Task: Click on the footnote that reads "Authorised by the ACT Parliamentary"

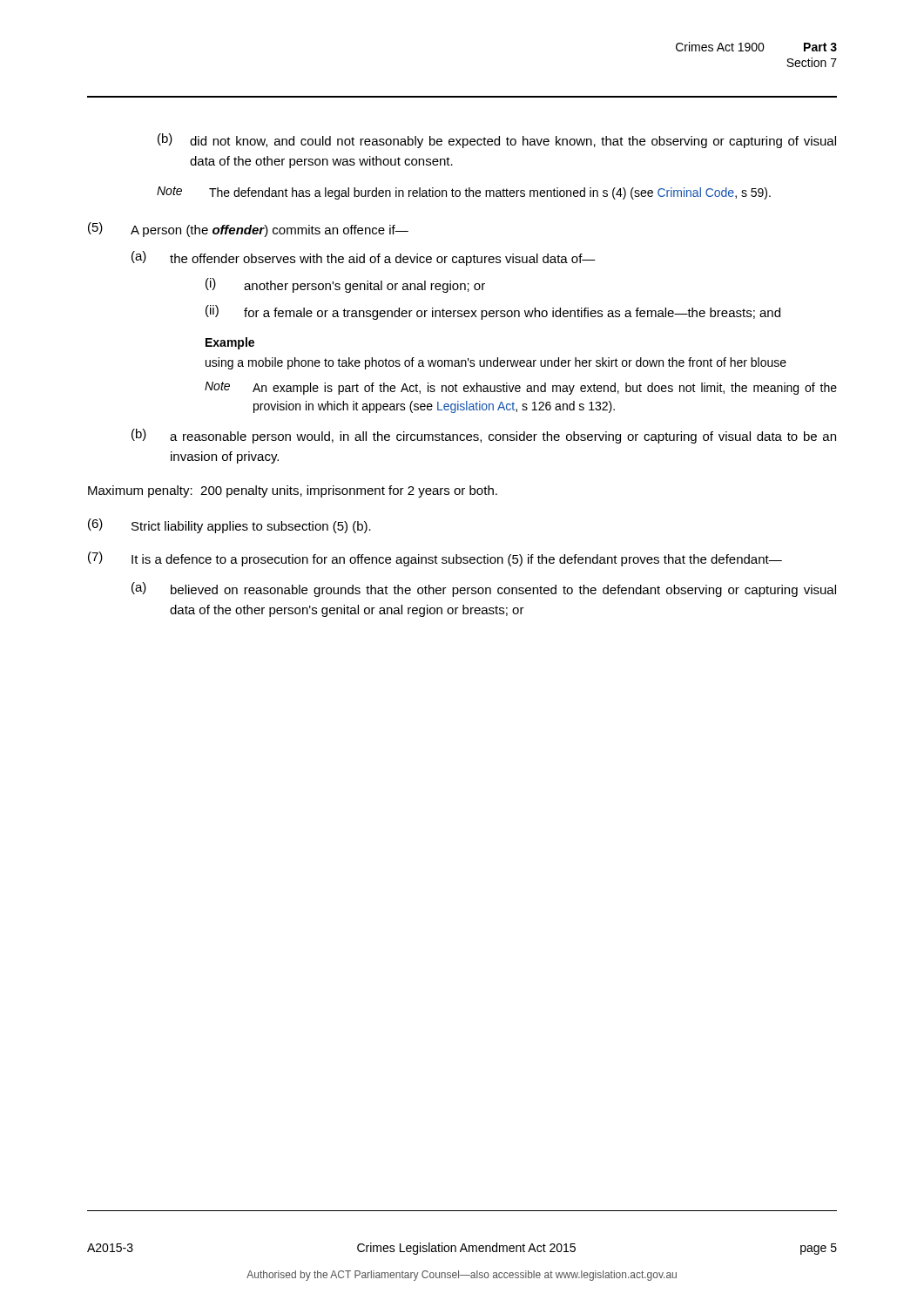Action: pos(462,1275)
